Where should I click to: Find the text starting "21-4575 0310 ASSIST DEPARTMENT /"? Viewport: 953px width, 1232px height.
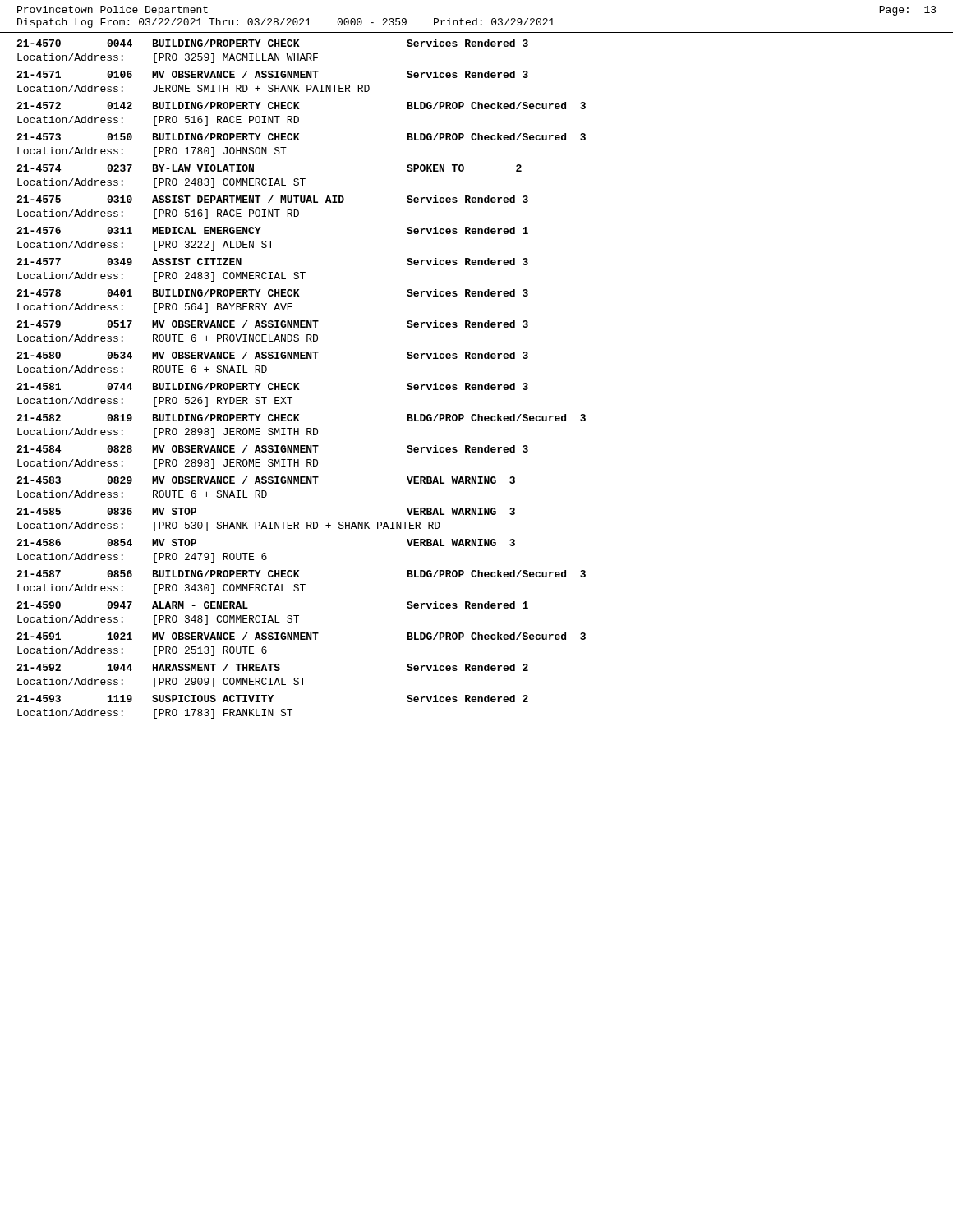(476, 207)
